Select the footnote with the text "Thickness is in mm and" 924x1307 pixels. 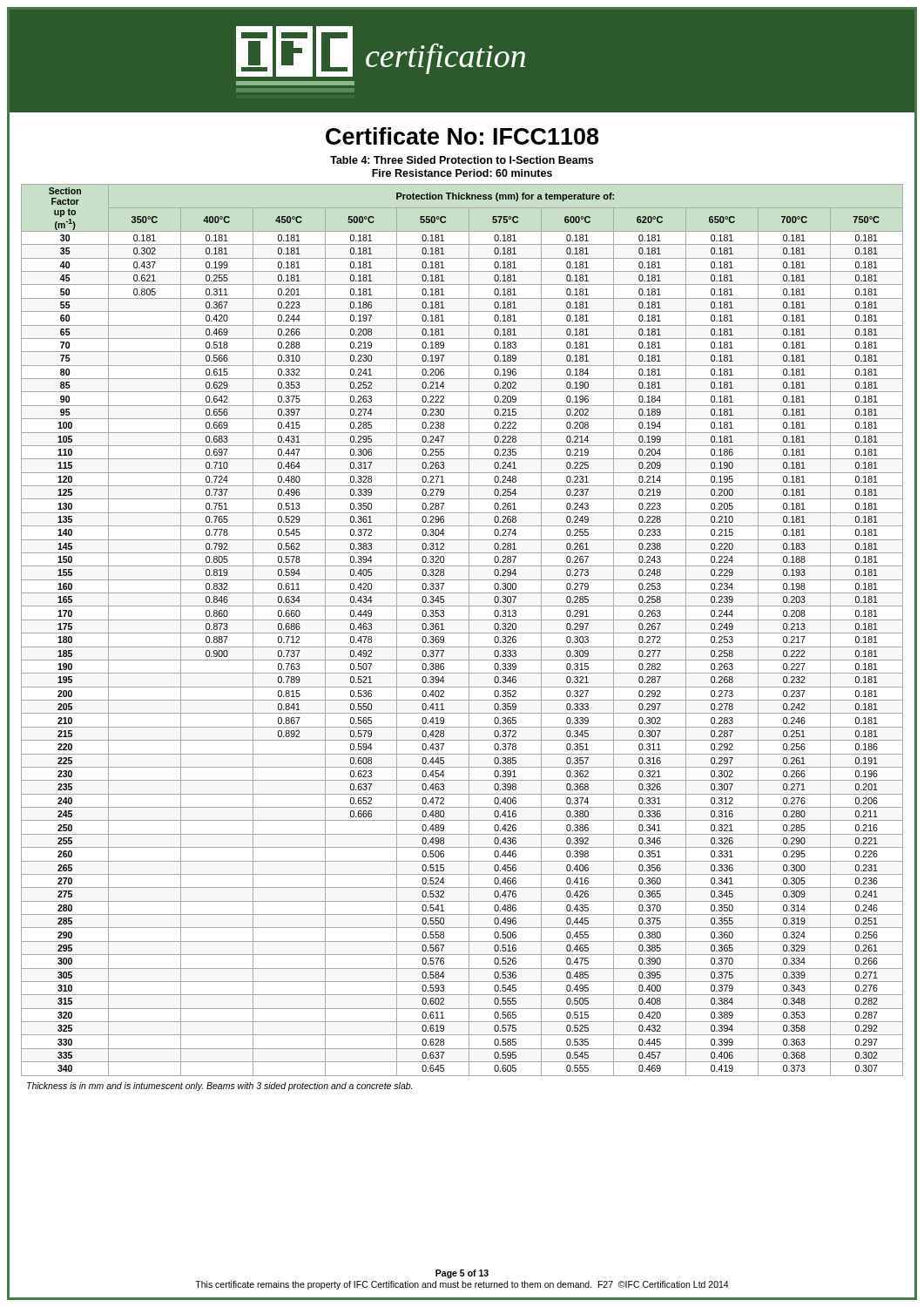point(220,1085)
